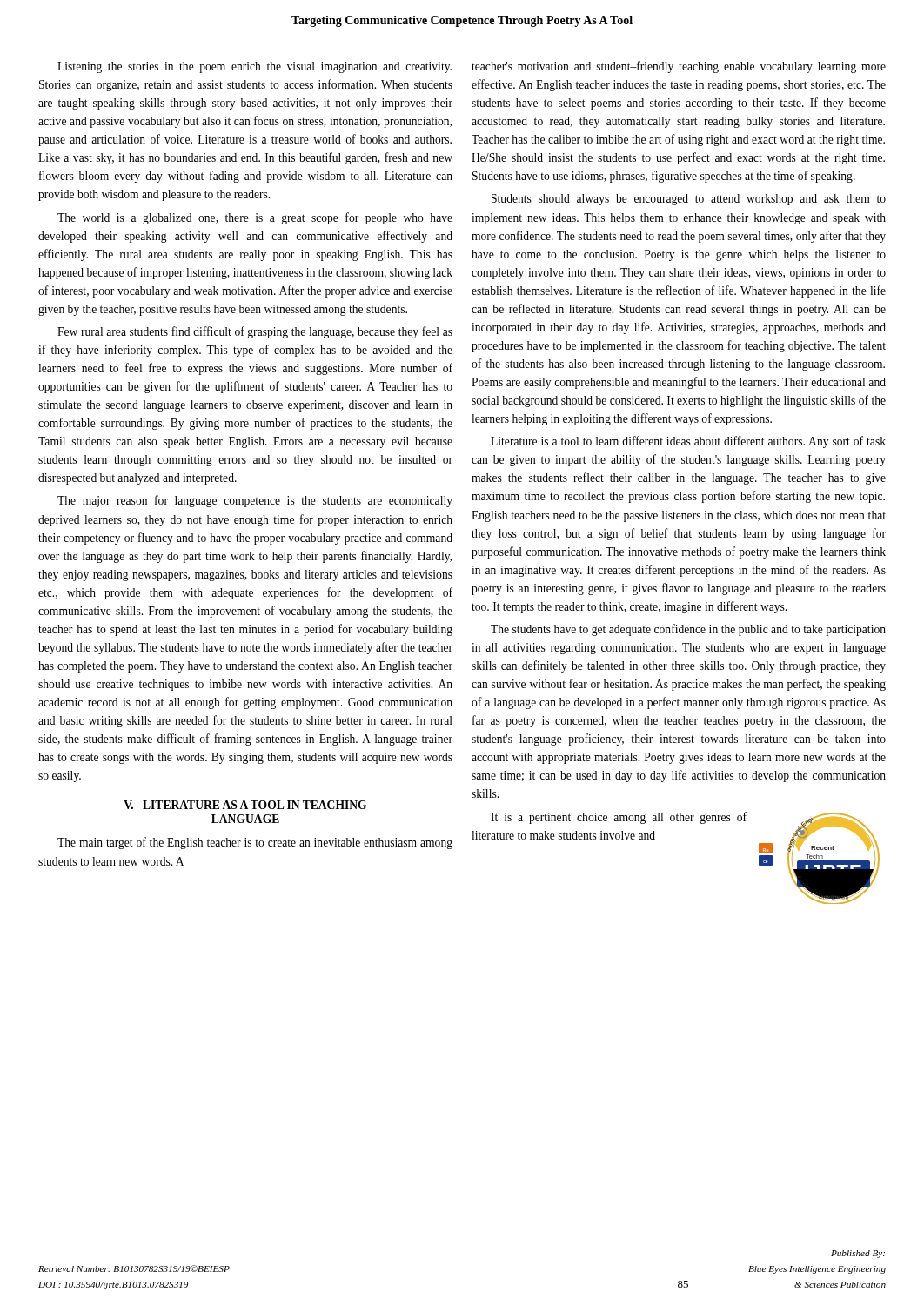Viewport: 924px width, 1305px height.
Task: Find the text block containing "The major reason for language competence"
Action: point(245,639)
